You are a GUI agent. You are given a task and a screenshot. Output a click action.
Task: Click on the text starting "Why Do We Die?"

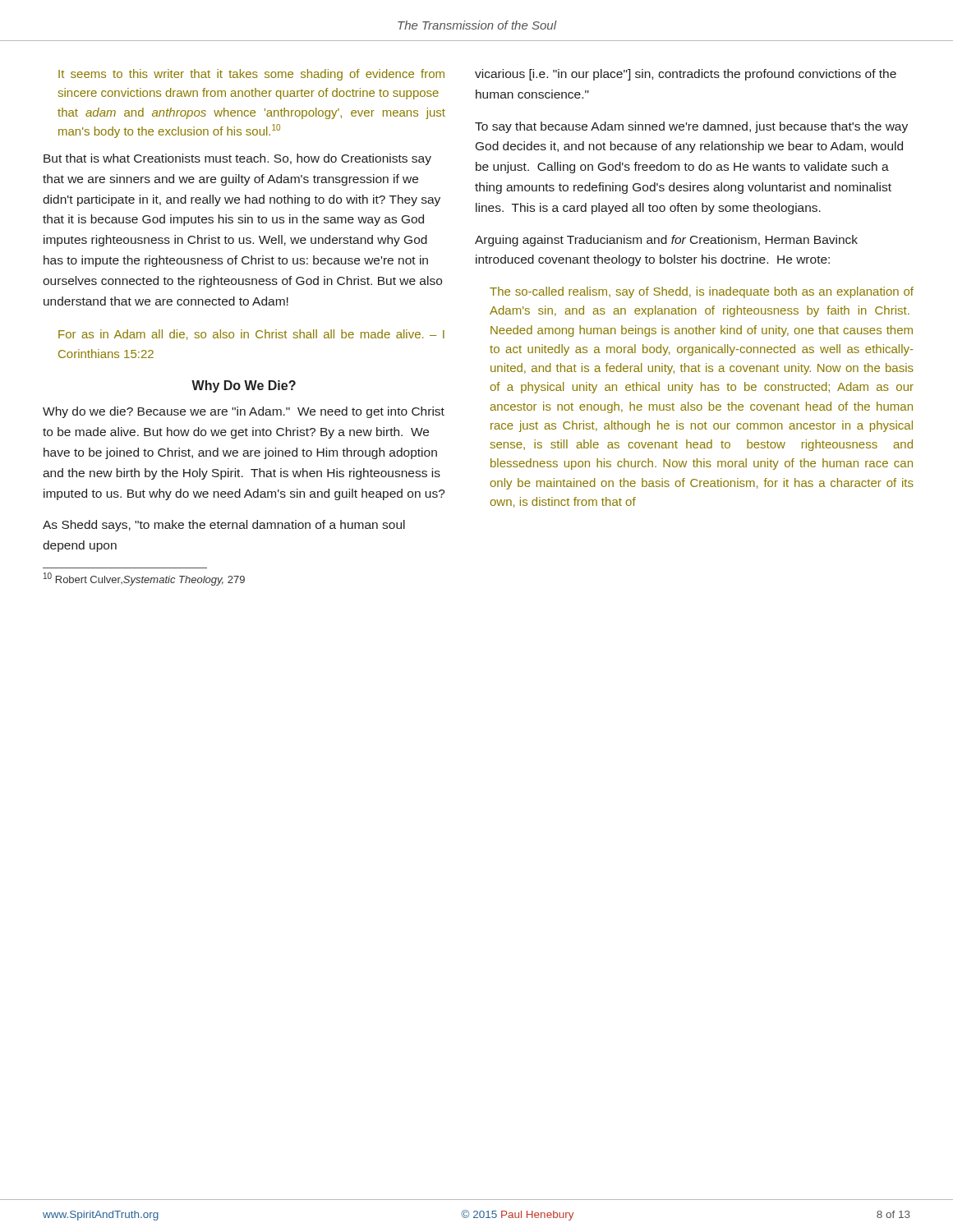(244, 386)
